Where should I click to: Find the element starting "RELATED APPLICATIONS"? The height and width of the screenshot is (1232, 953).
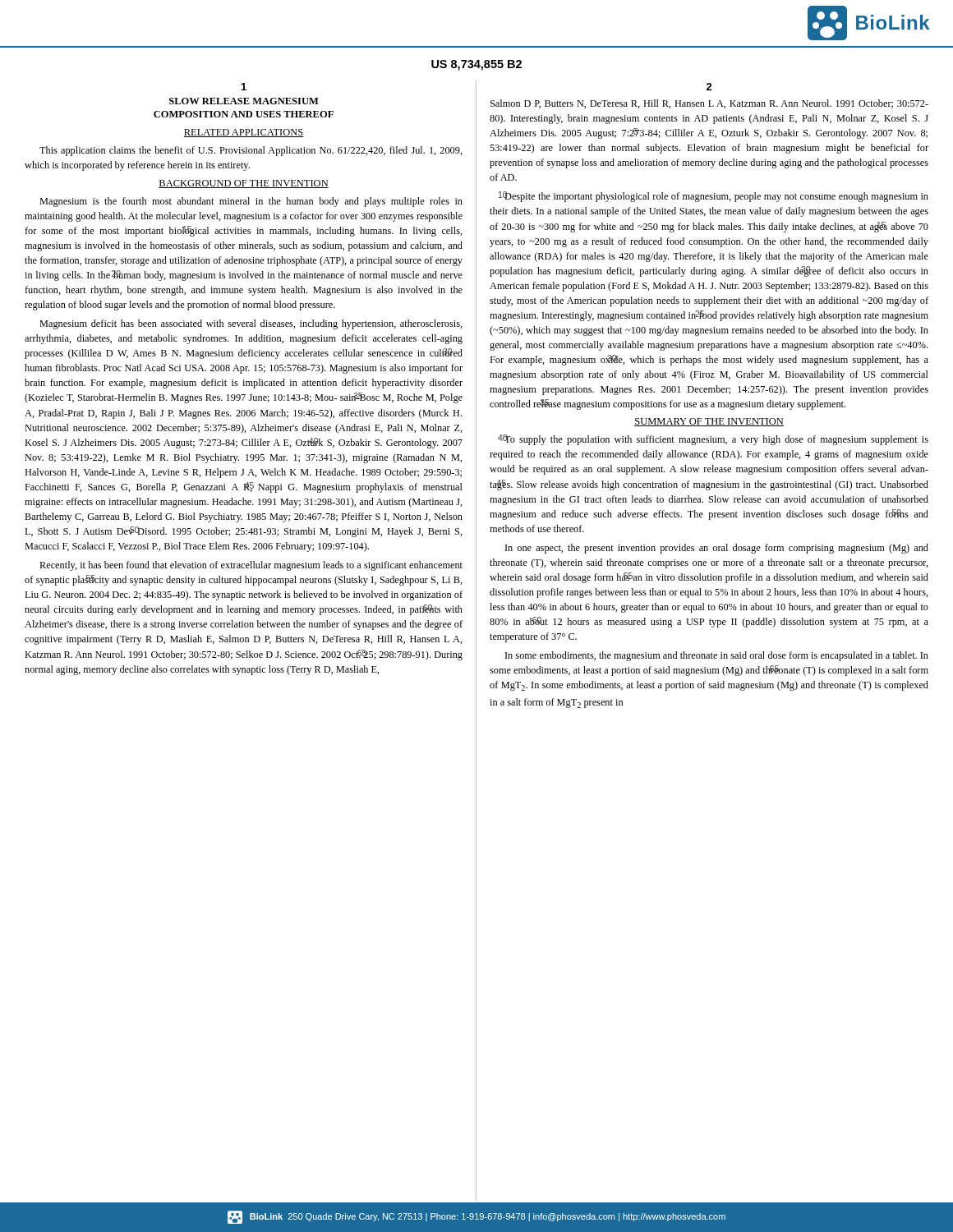coord(244,132)
